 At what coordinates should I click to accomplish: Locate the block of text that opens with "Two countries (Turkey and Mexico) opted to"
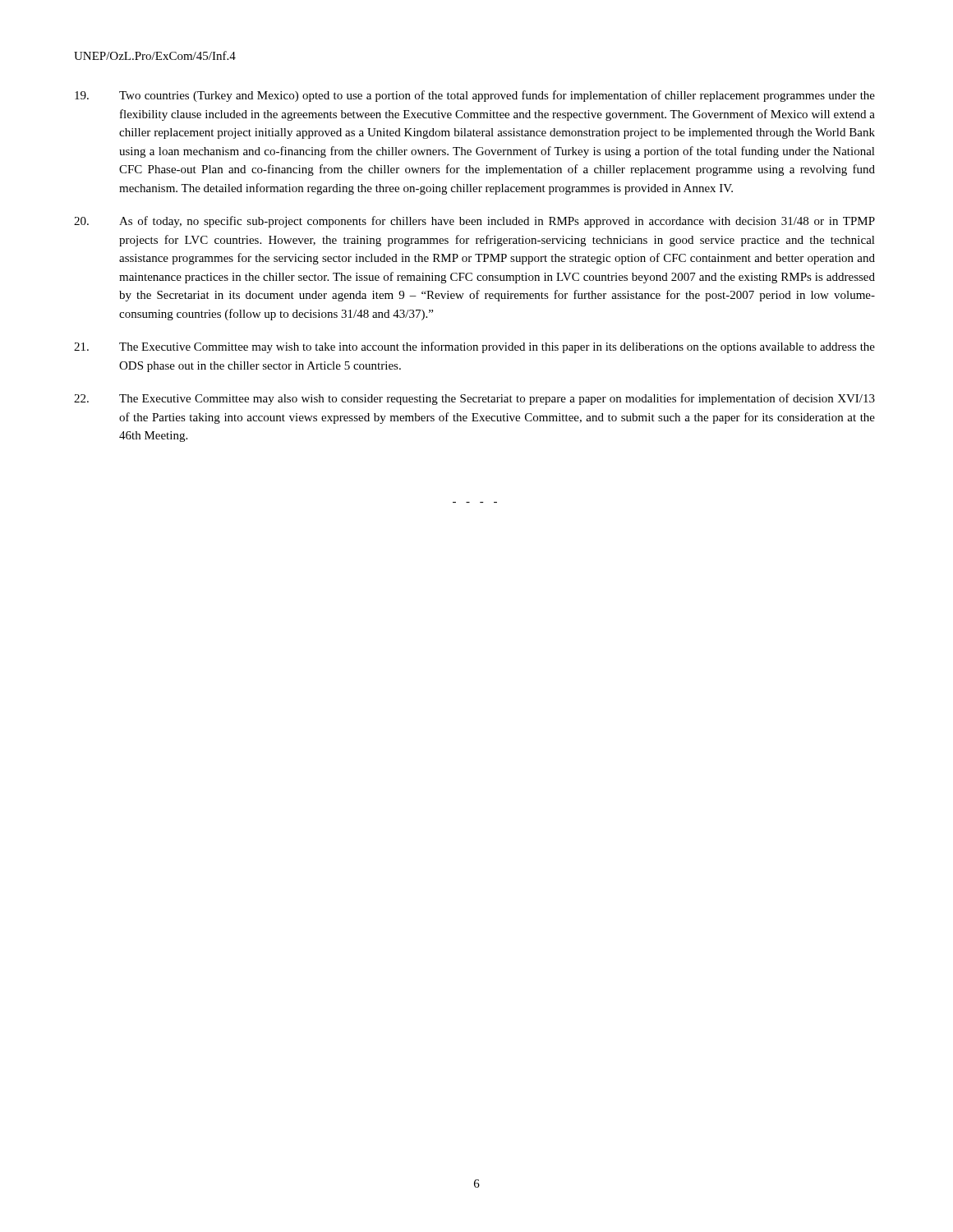click(474, 142)
